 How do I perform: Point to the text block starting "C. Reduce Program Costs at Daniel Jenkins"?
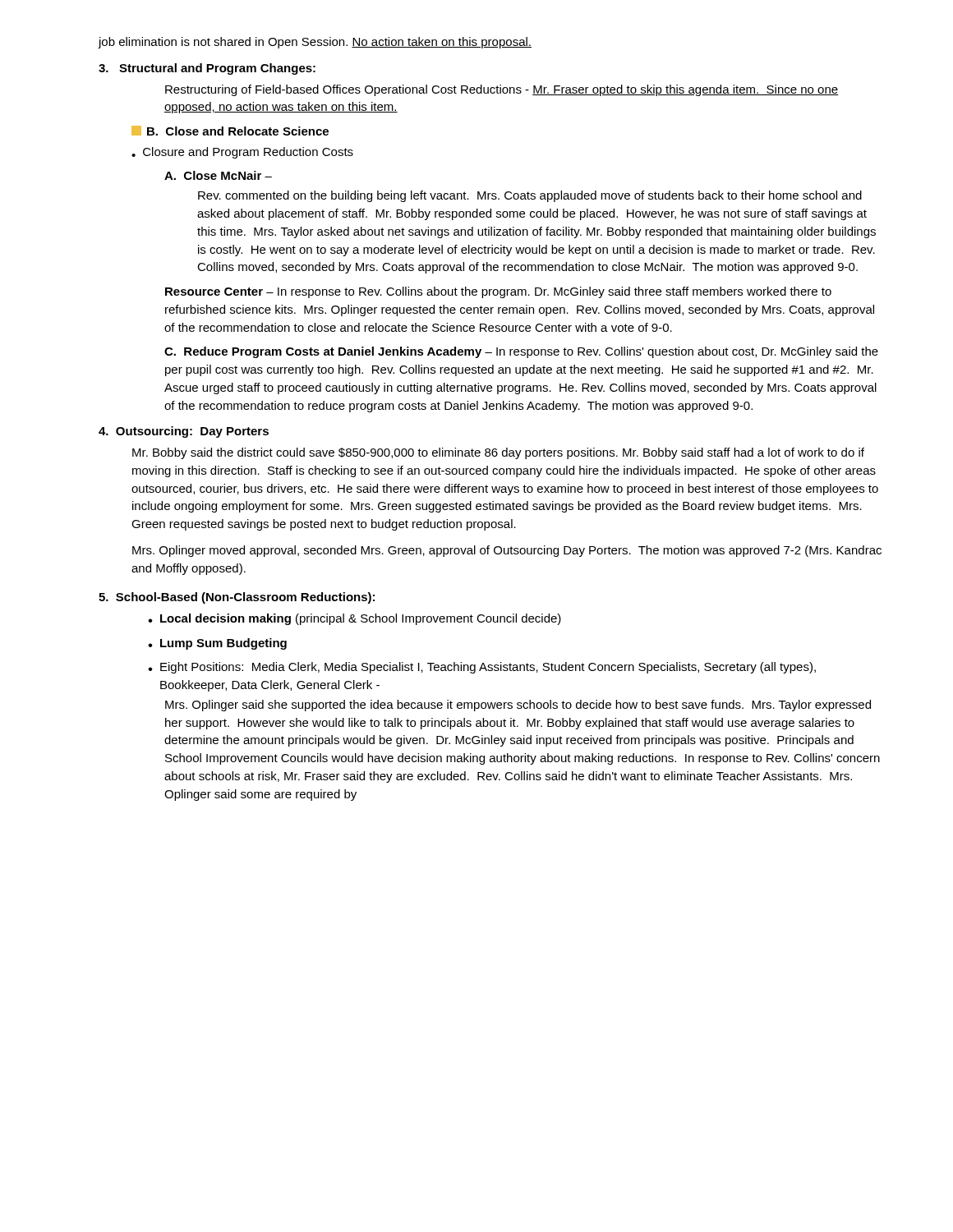tap(521, 378)
